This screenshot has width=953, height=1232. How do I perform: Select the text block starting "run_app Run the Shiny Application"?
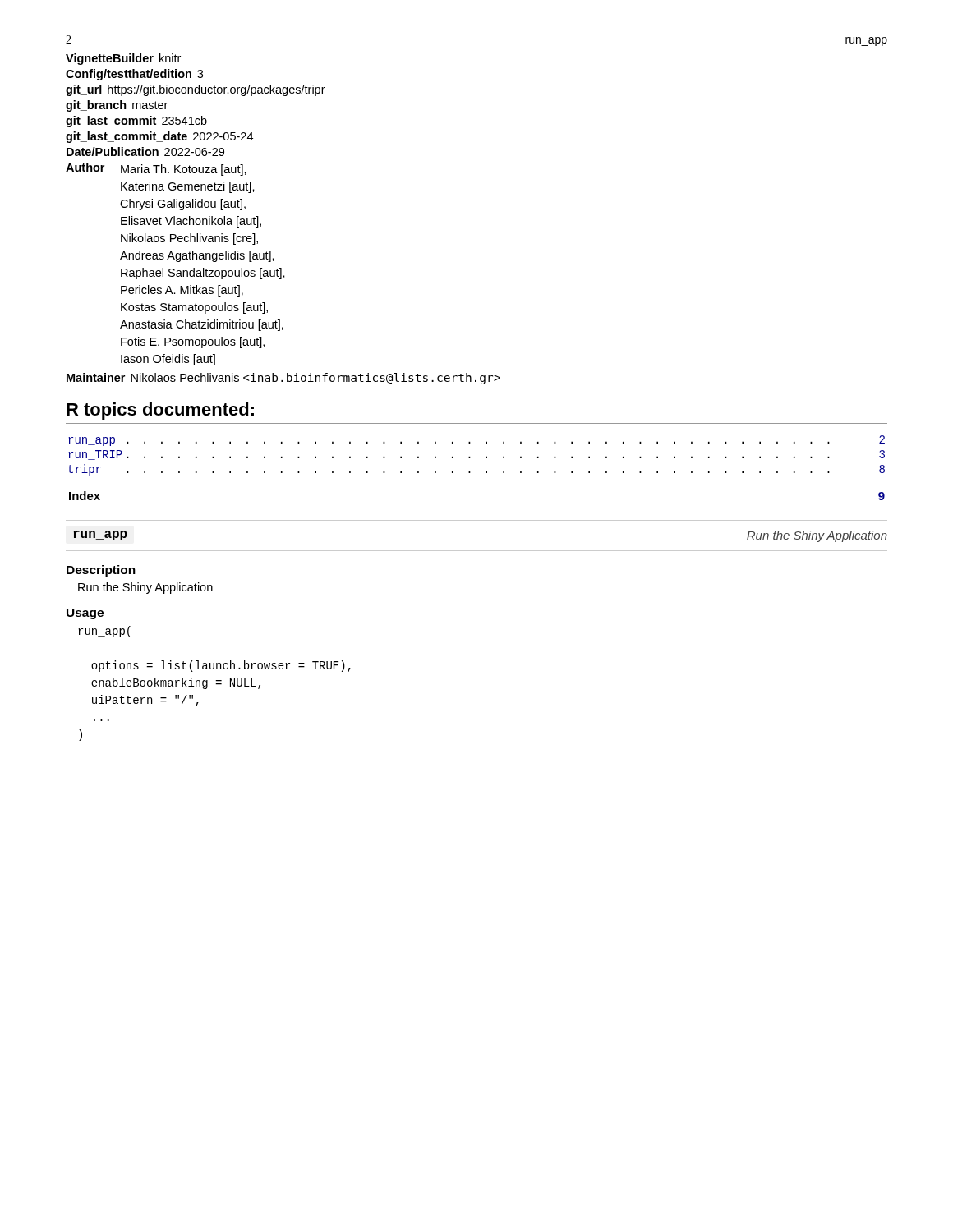[x=100, y=539]
